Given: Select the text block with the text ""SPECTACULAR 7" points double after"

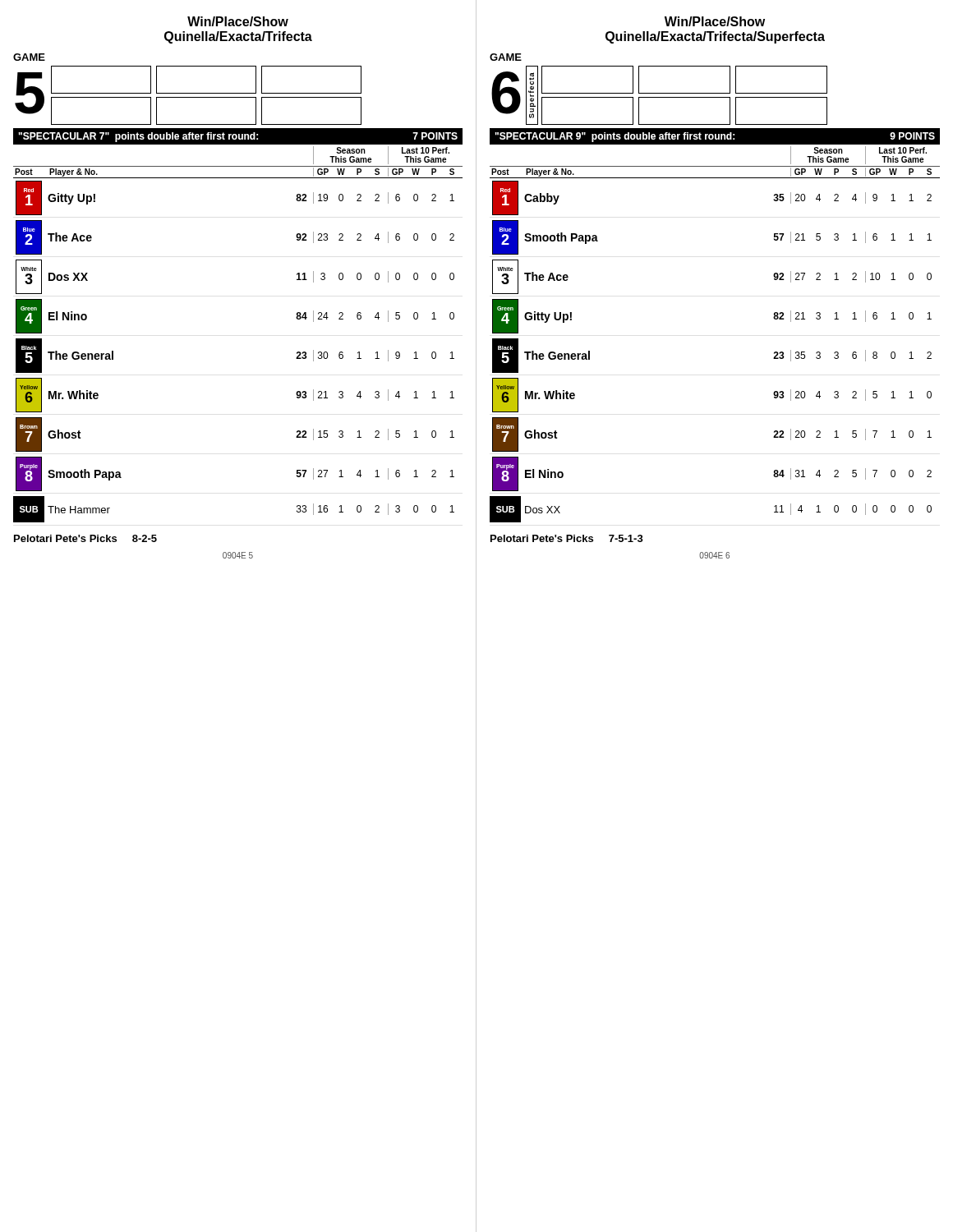Looking at the screenshot, I should click(x=238, y=136).
